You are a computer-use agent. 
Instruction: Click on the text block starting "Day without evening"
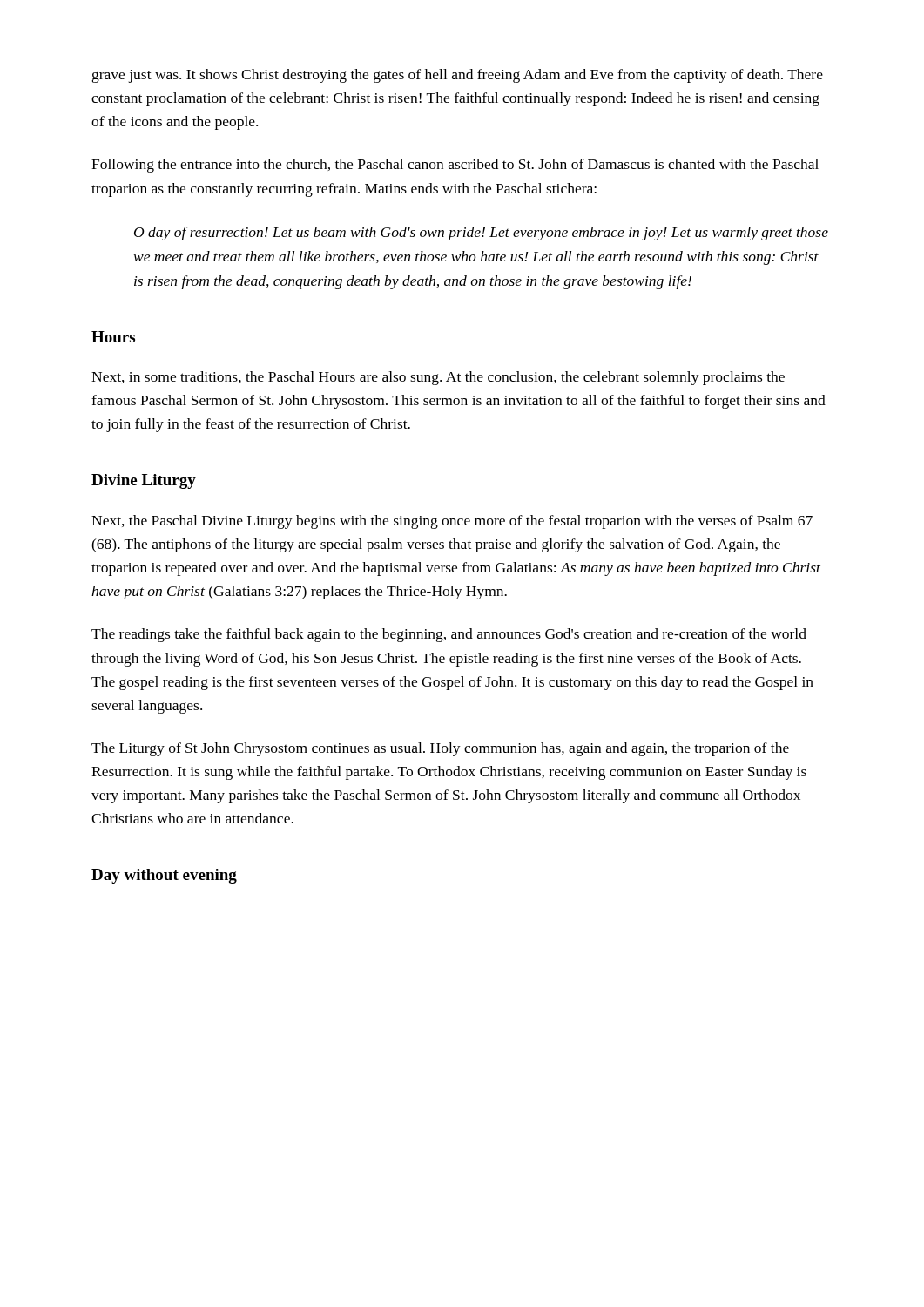click(164, 875)
